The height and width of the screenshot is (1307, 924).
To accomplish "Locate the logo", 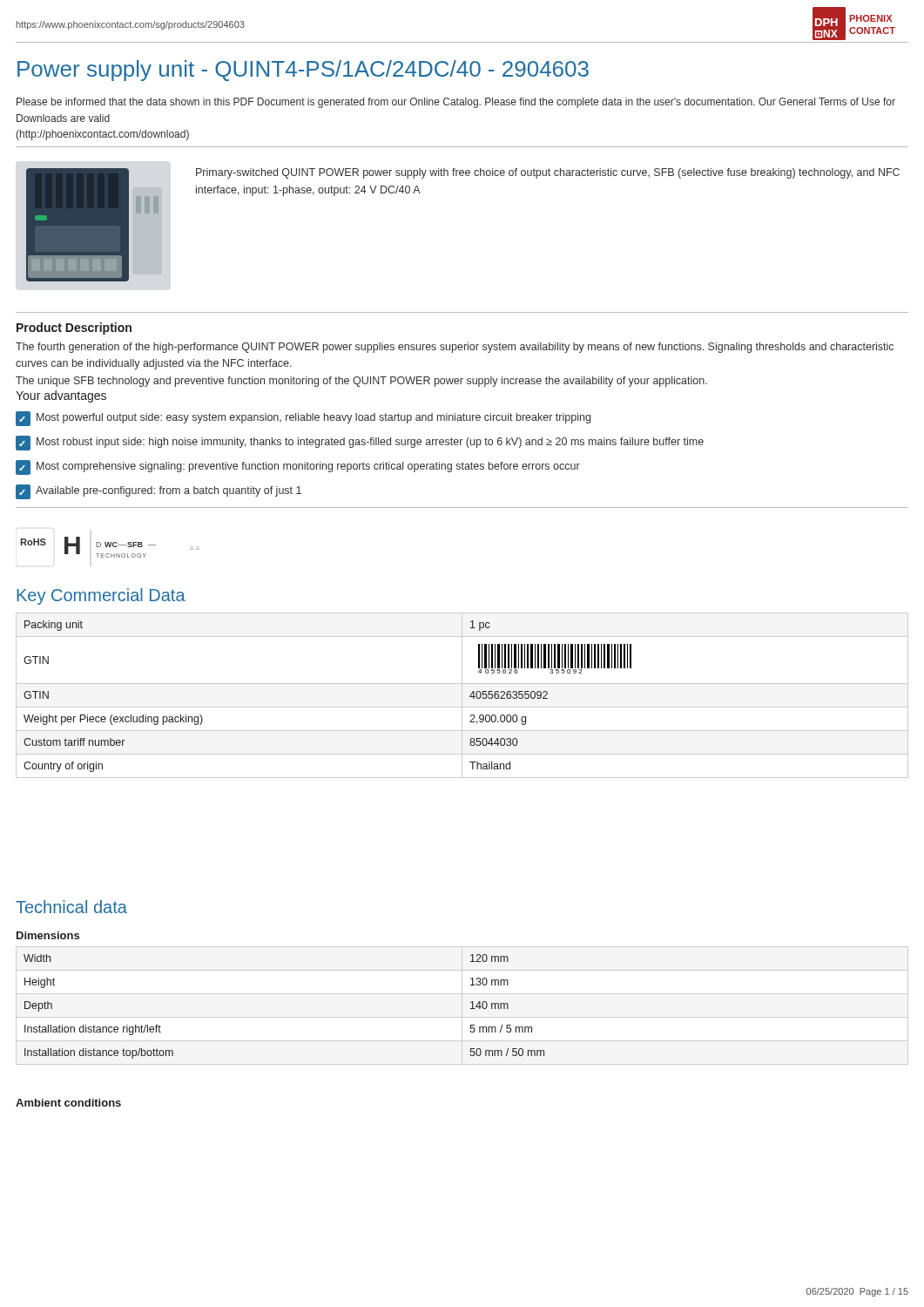I will [x=129, y=548].
